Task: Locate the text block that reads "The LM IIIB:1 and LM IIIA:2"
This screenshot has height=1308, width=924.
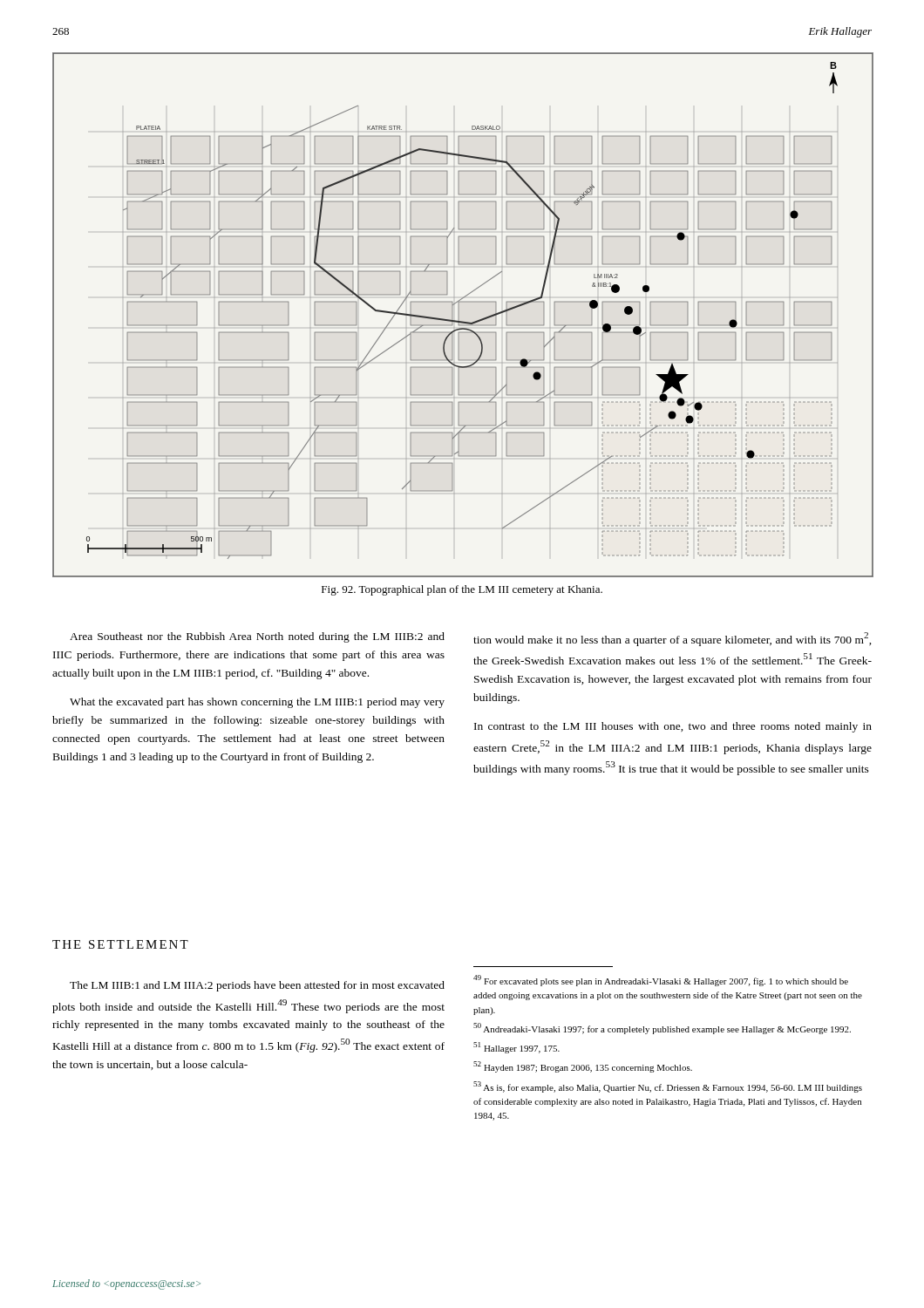Action: coord(248,1025)
